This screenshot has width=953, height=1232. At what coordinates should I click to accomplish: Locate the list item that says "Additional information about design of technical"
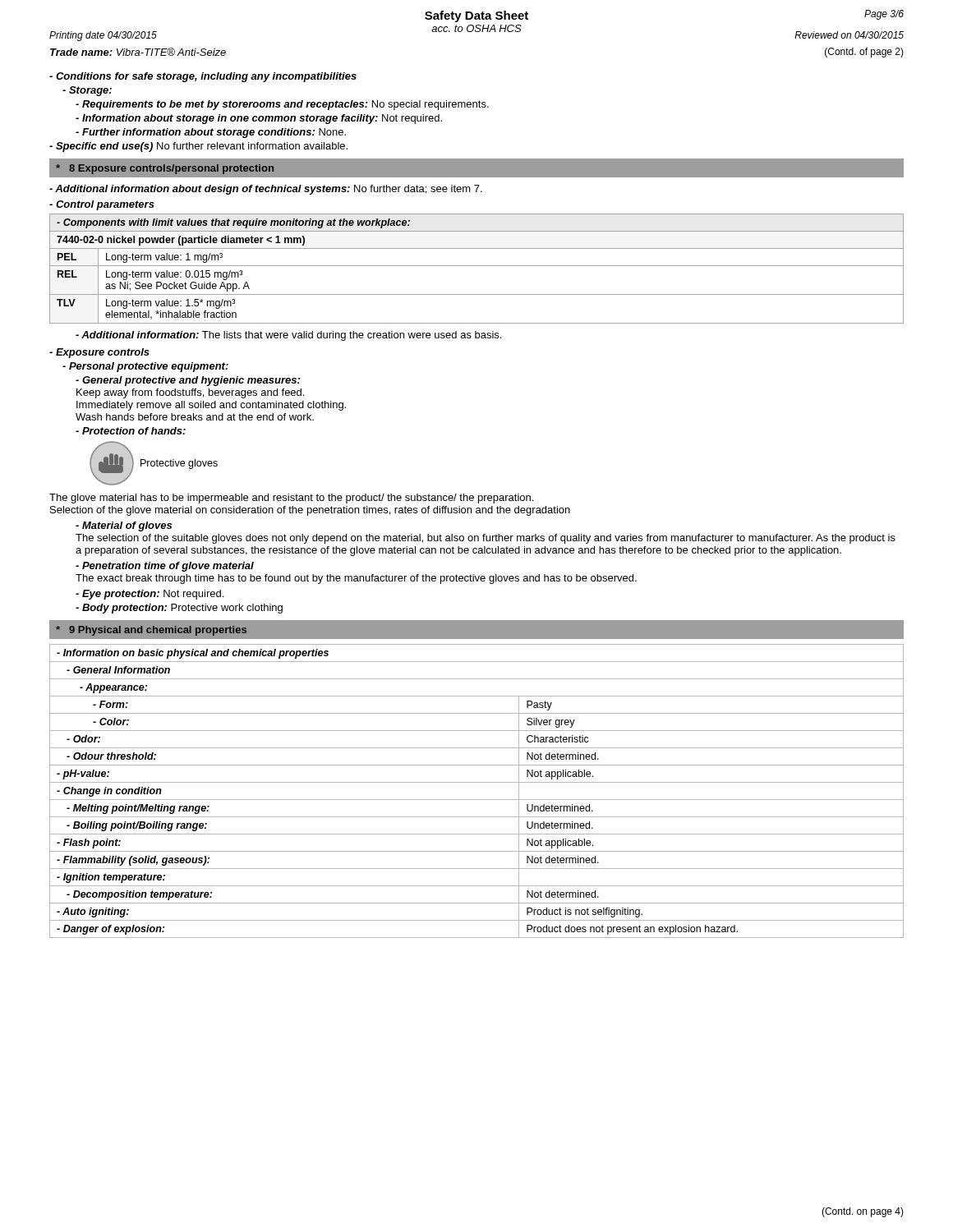pyautogui.click(x=266, y=188)
